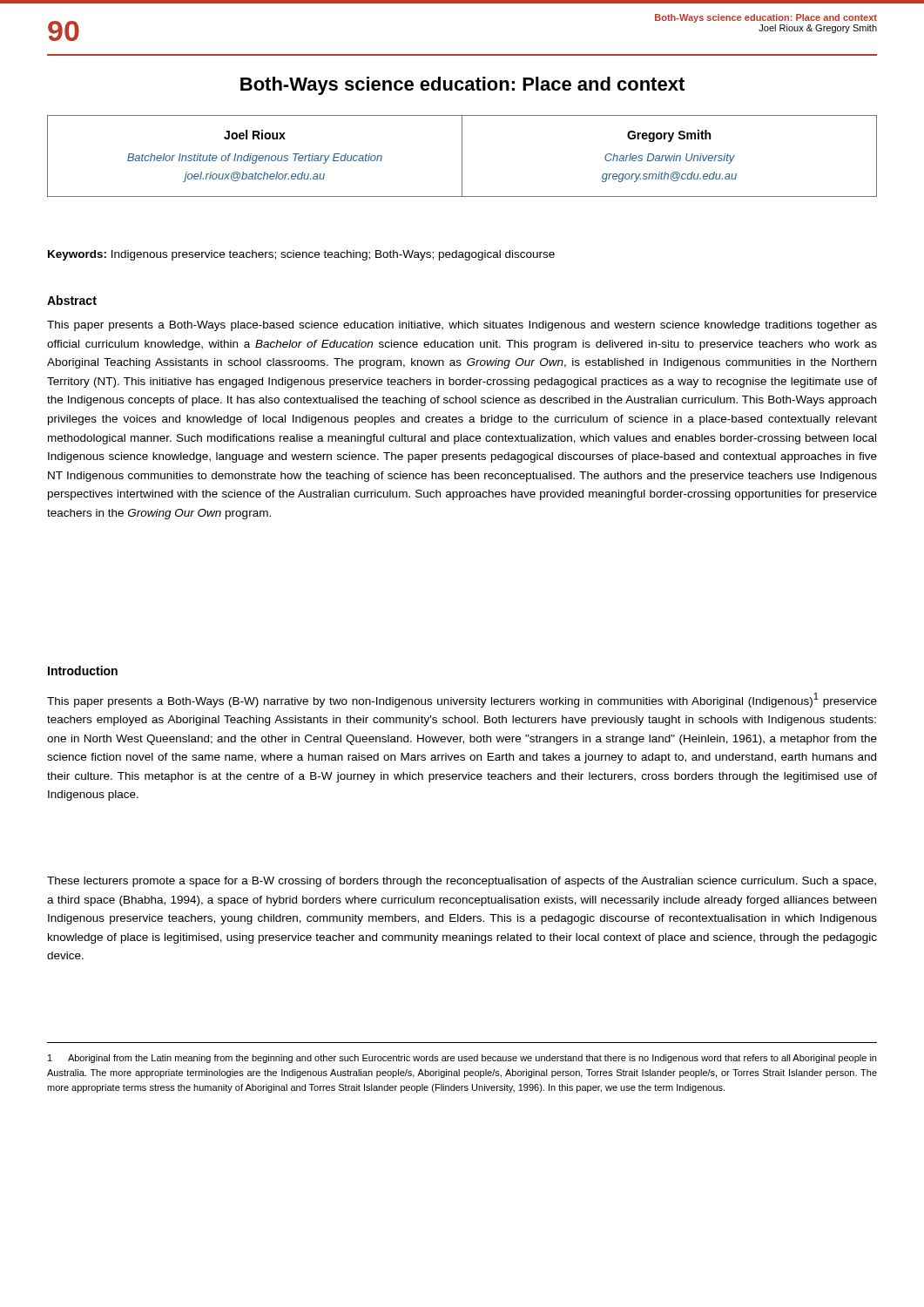Navigate to the region starting "This paper presents a Both-Ways (B-W)"
The height and width of the screenshot is (1307, 924).
click(x=462, y=746)
